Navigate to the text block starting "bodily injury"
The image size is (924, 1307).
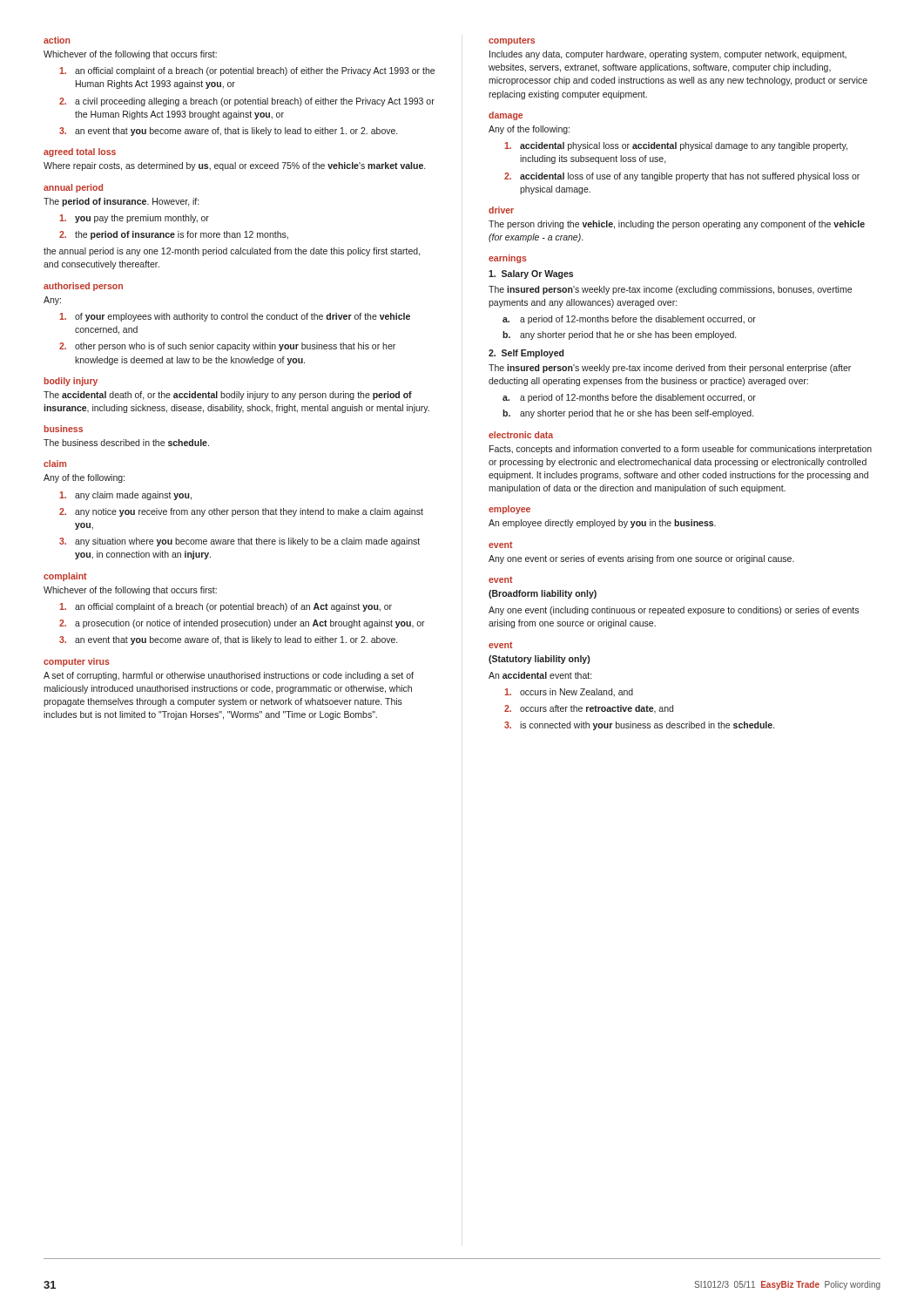point(71,380)
